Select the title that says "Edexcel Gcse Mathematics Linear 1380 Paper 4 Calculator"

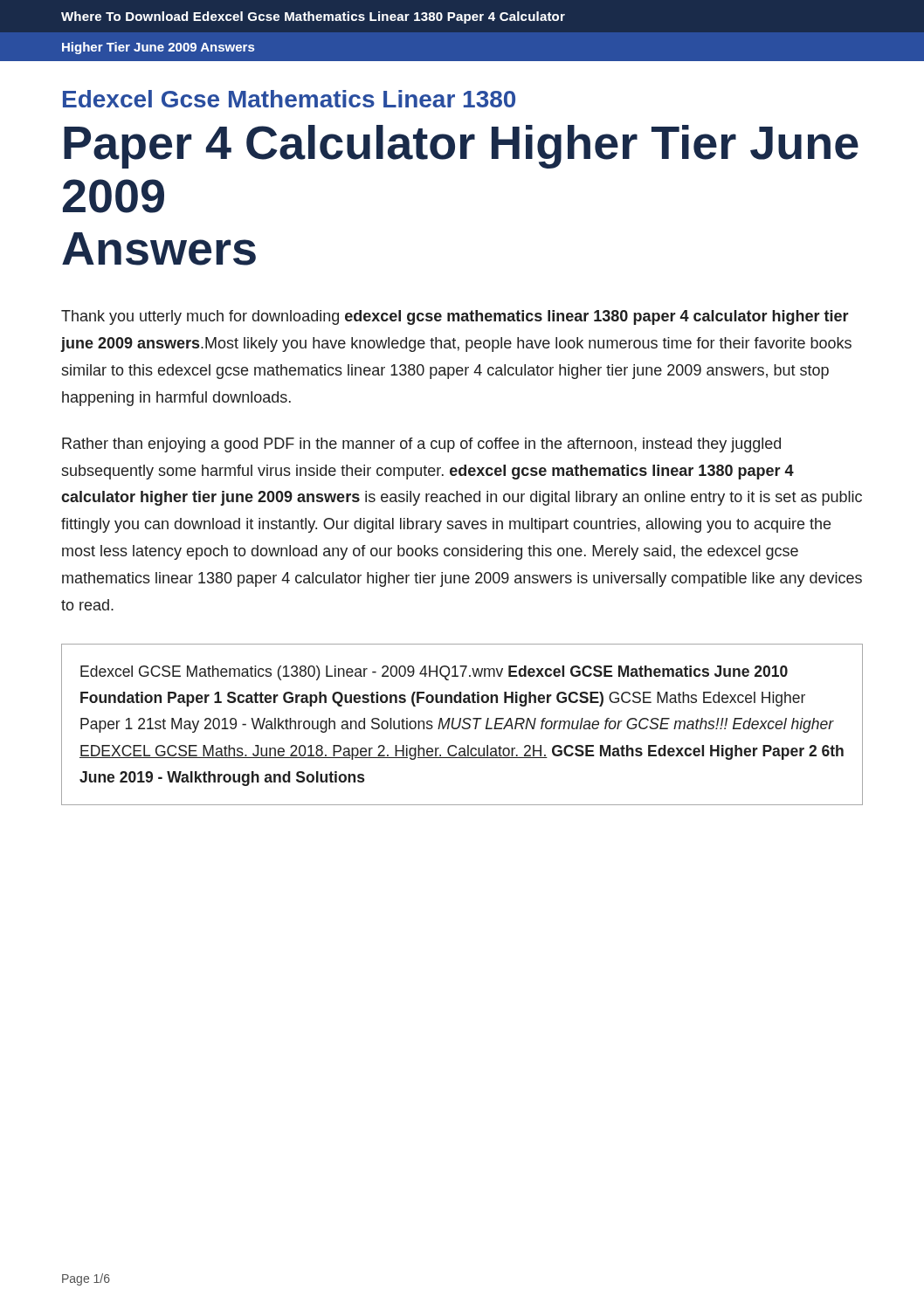tap(289, 99)
